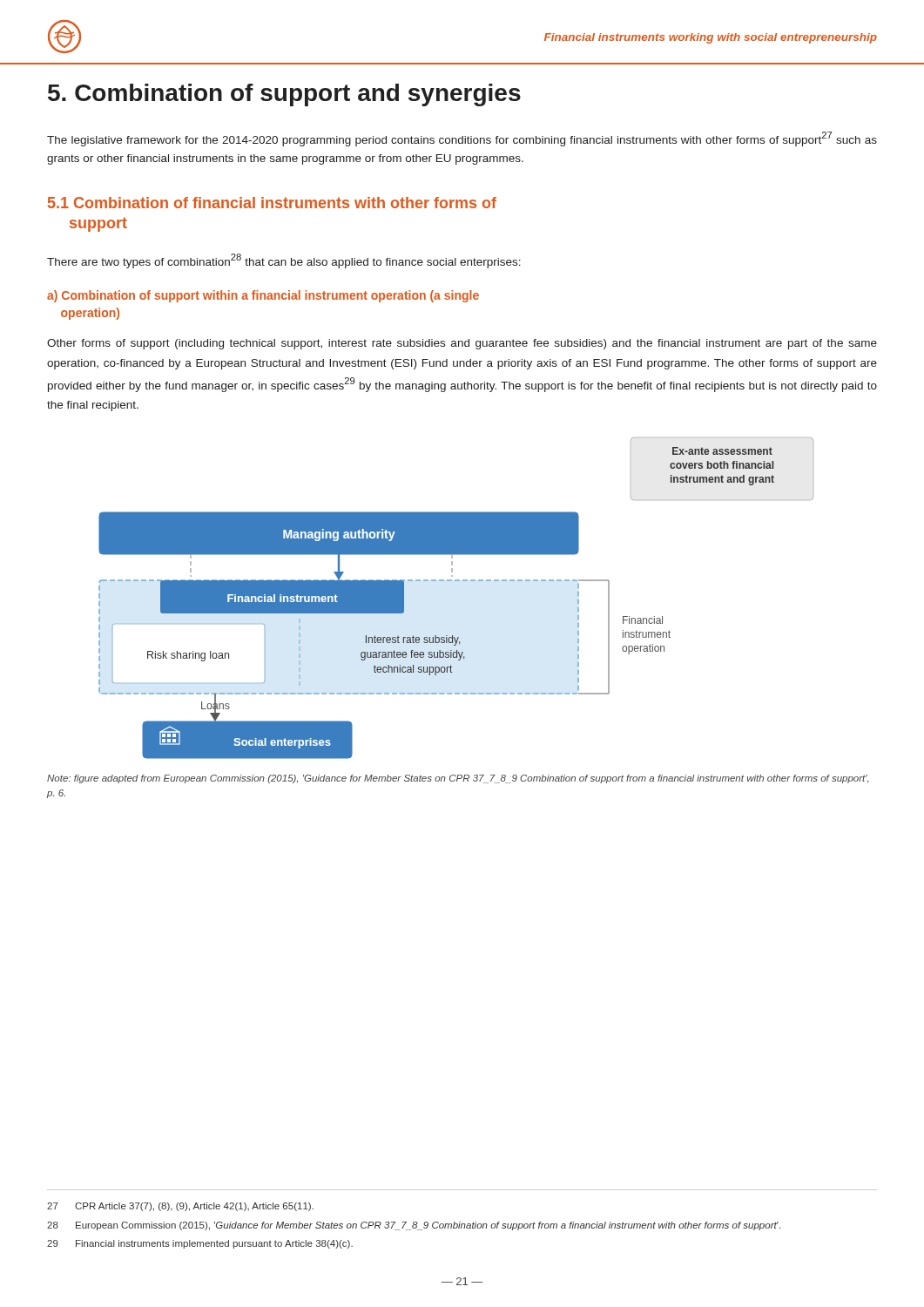
Task: Find the footnote that says "29 Financial instruments implemented pursuant to Article"
Action: 200,1244
